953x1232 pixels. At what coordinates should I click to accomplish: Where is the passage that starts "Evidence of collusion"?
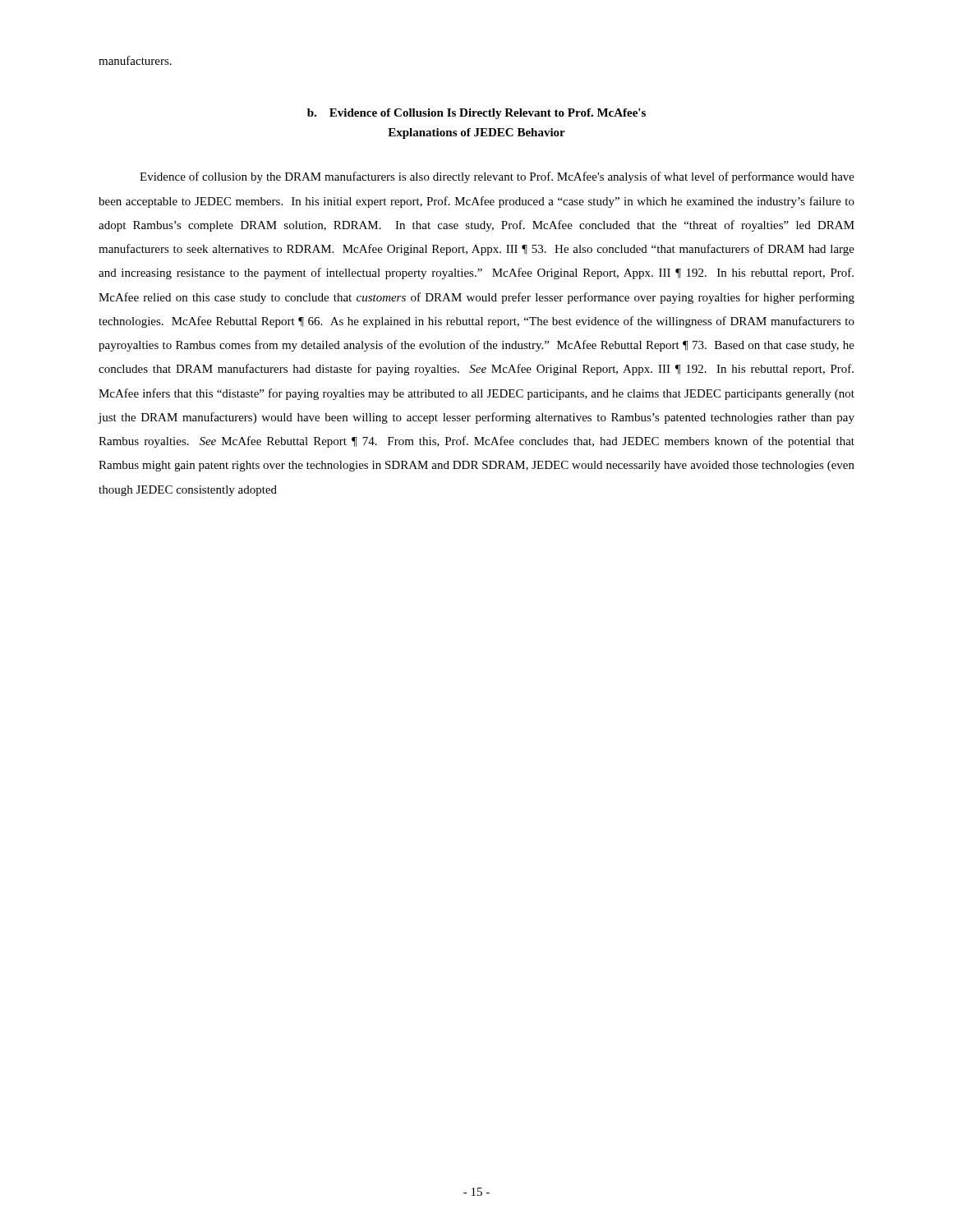(x=476, y=334)
